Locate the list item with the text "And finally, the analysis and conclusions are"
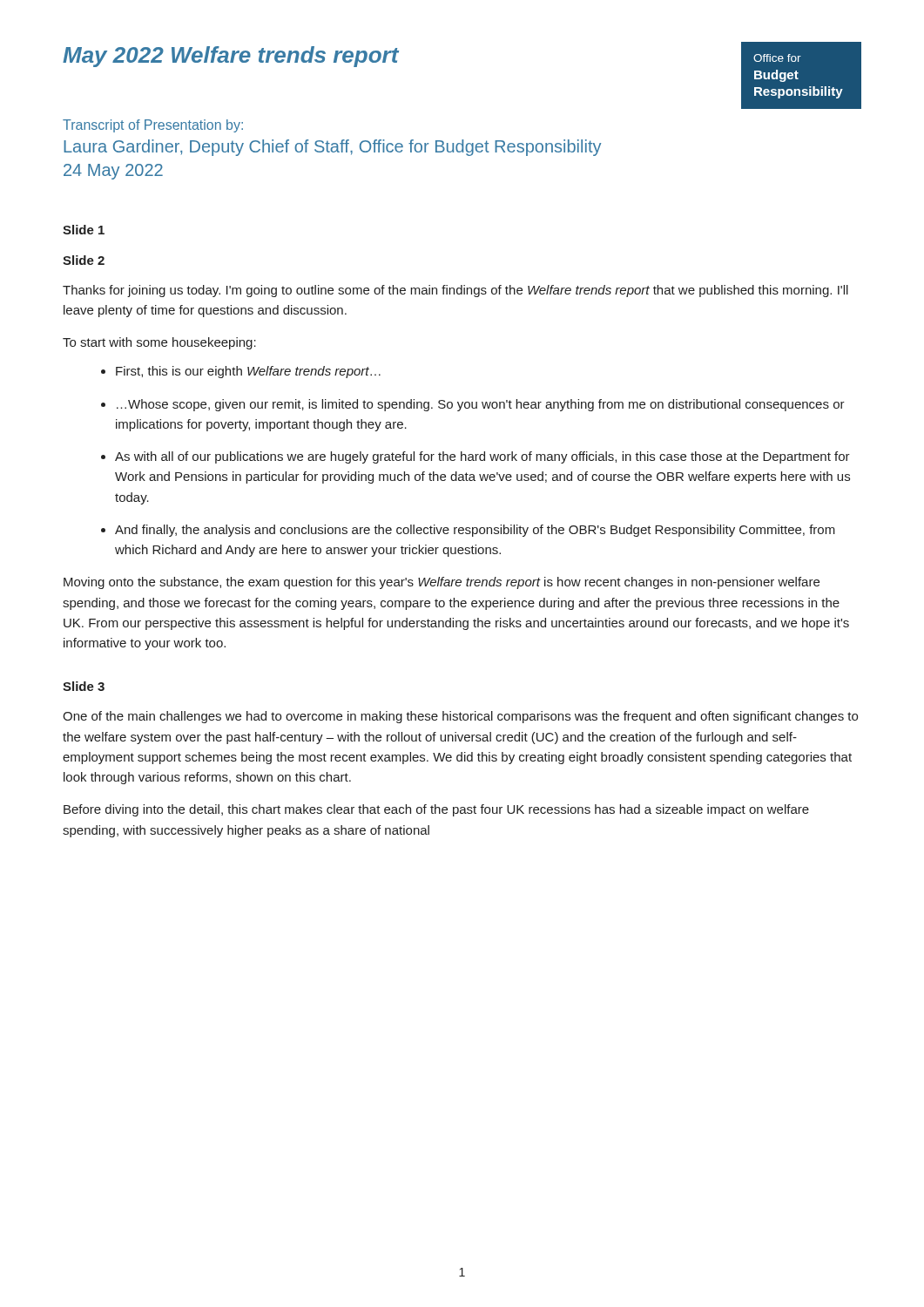924x1307 pixels. click(475, 539)
